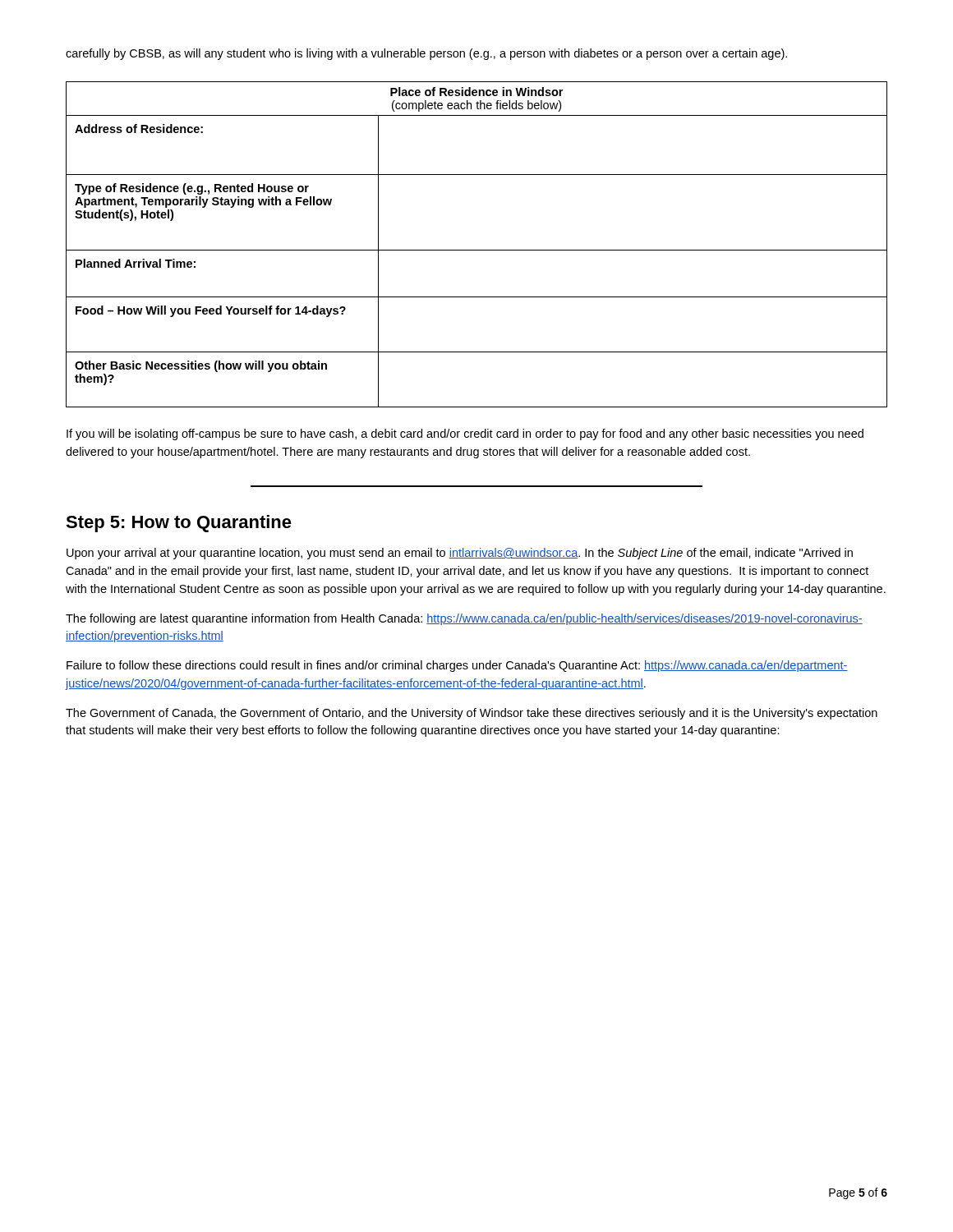Click on the text block with the text "Failure to follow these"
This screenshot has width=953, height=1232.
click(x=457, y=674)
